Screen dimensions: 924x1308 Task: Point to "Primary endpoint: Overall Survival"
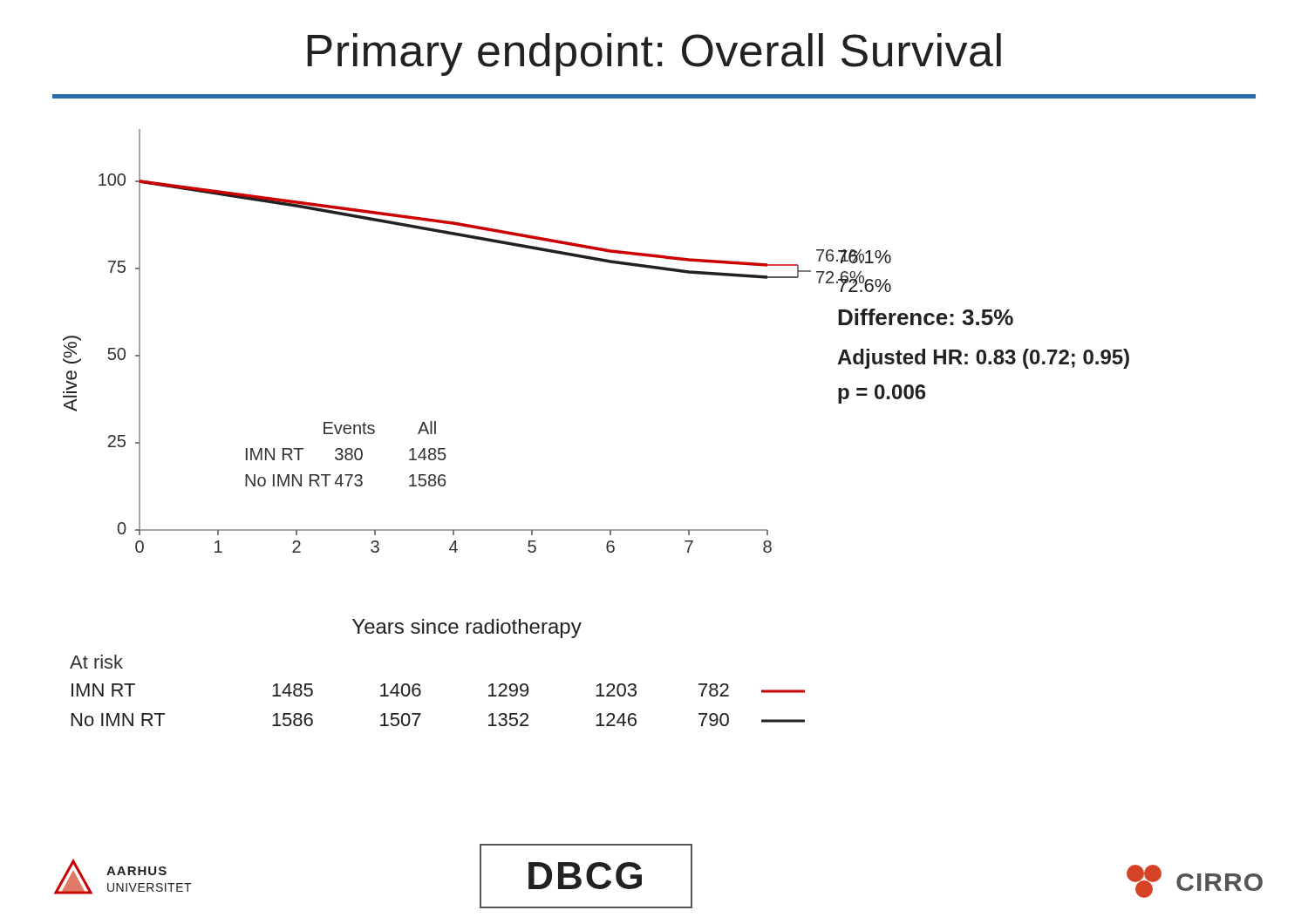[x=654, y=51]
